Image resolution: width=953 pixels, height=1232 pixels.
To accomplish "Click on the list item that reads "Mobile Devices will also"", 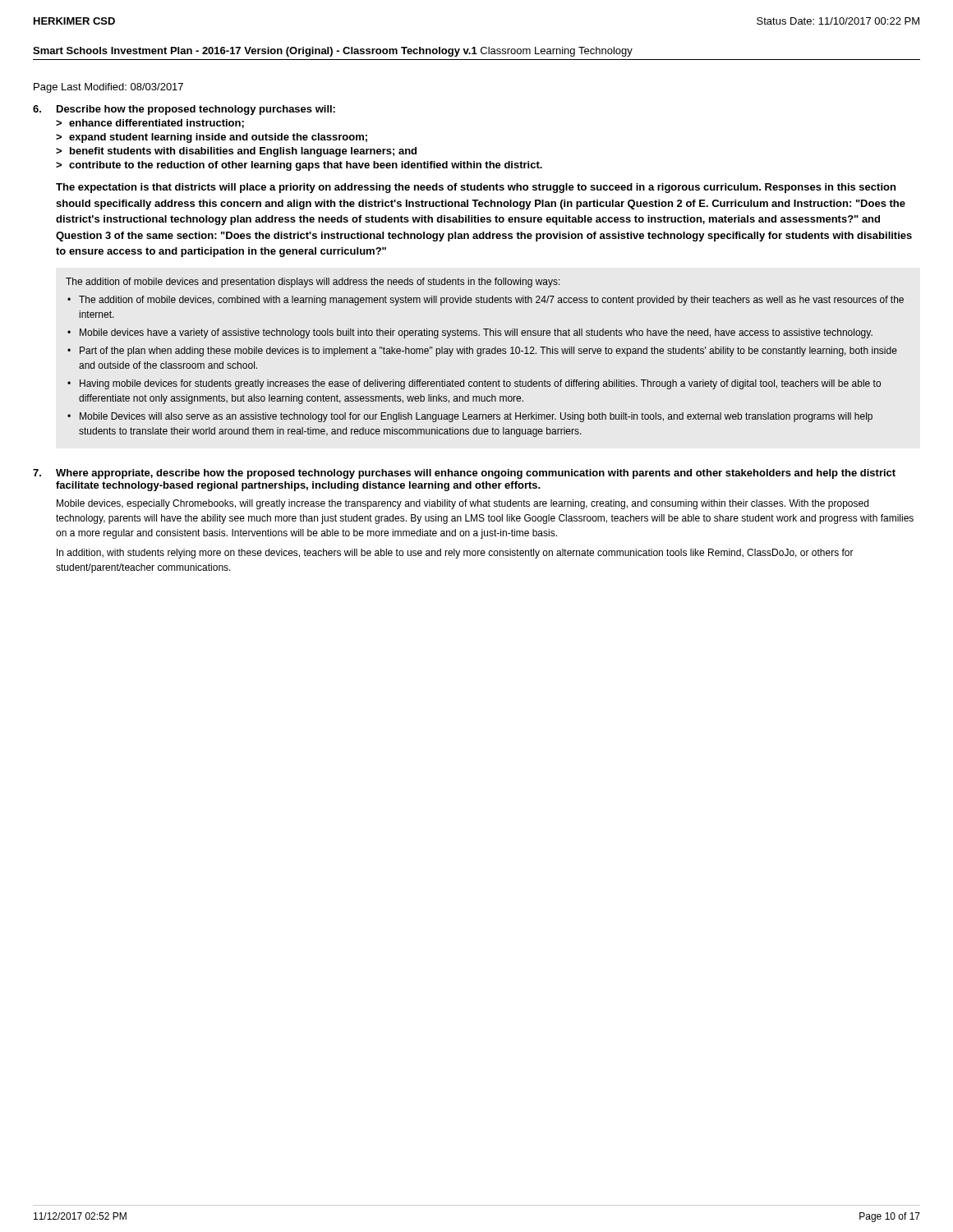I will tap(476, 423).
